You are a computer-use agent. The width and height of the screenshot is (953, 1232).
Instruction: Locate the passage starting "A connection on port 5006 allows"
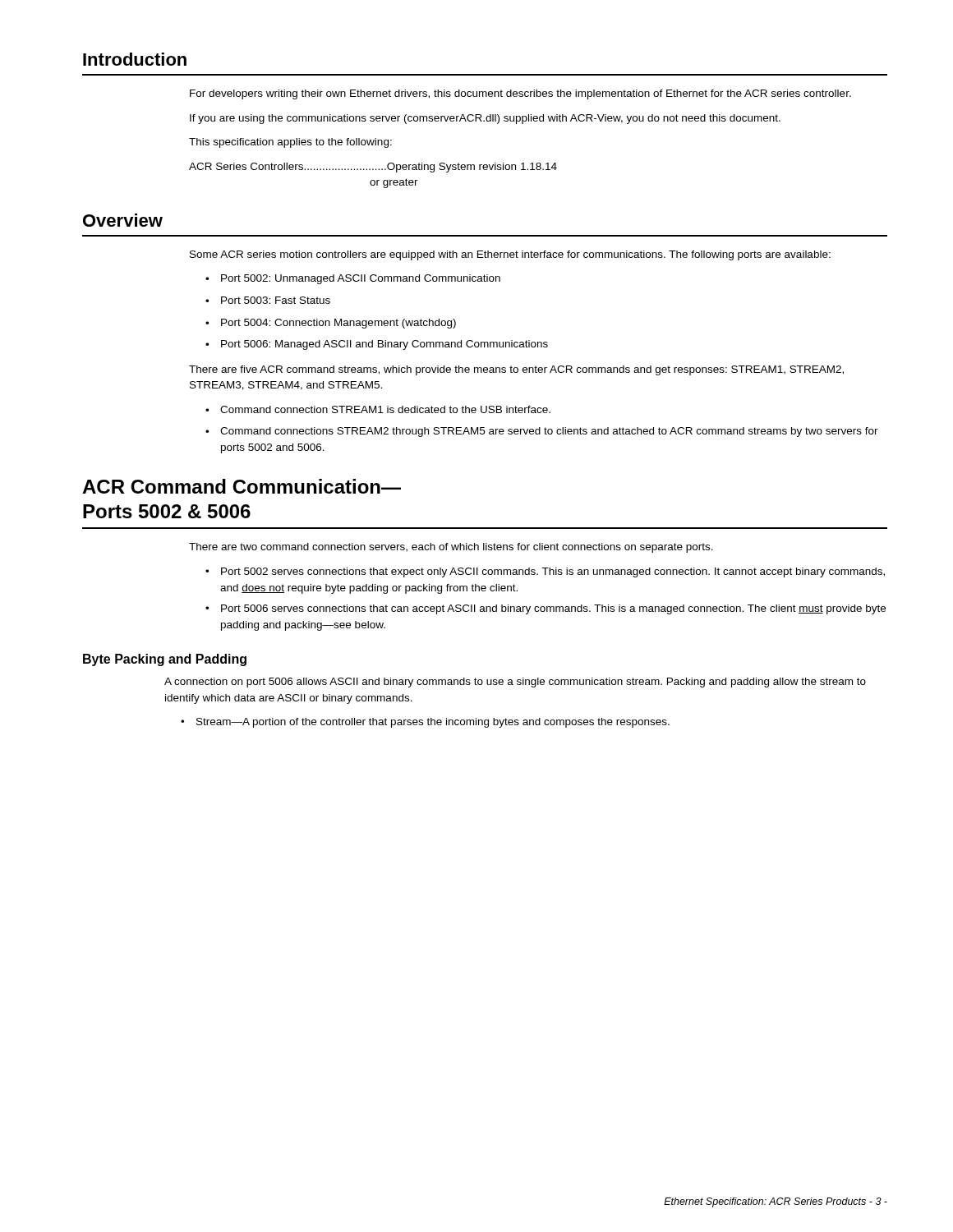click(x=515, y=690)
